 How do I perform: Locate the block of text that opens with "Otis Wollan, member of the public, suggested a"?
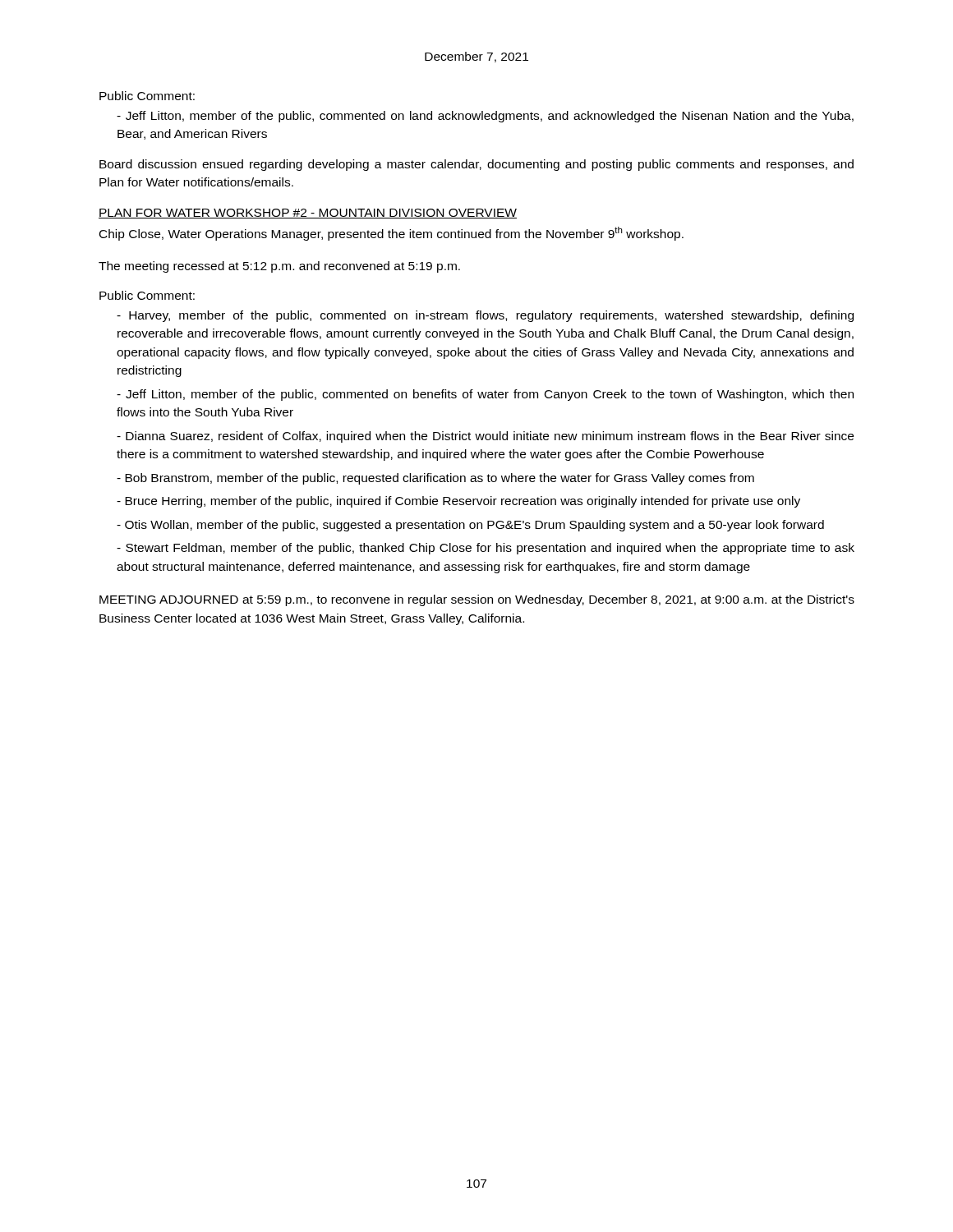click(471, 524)
